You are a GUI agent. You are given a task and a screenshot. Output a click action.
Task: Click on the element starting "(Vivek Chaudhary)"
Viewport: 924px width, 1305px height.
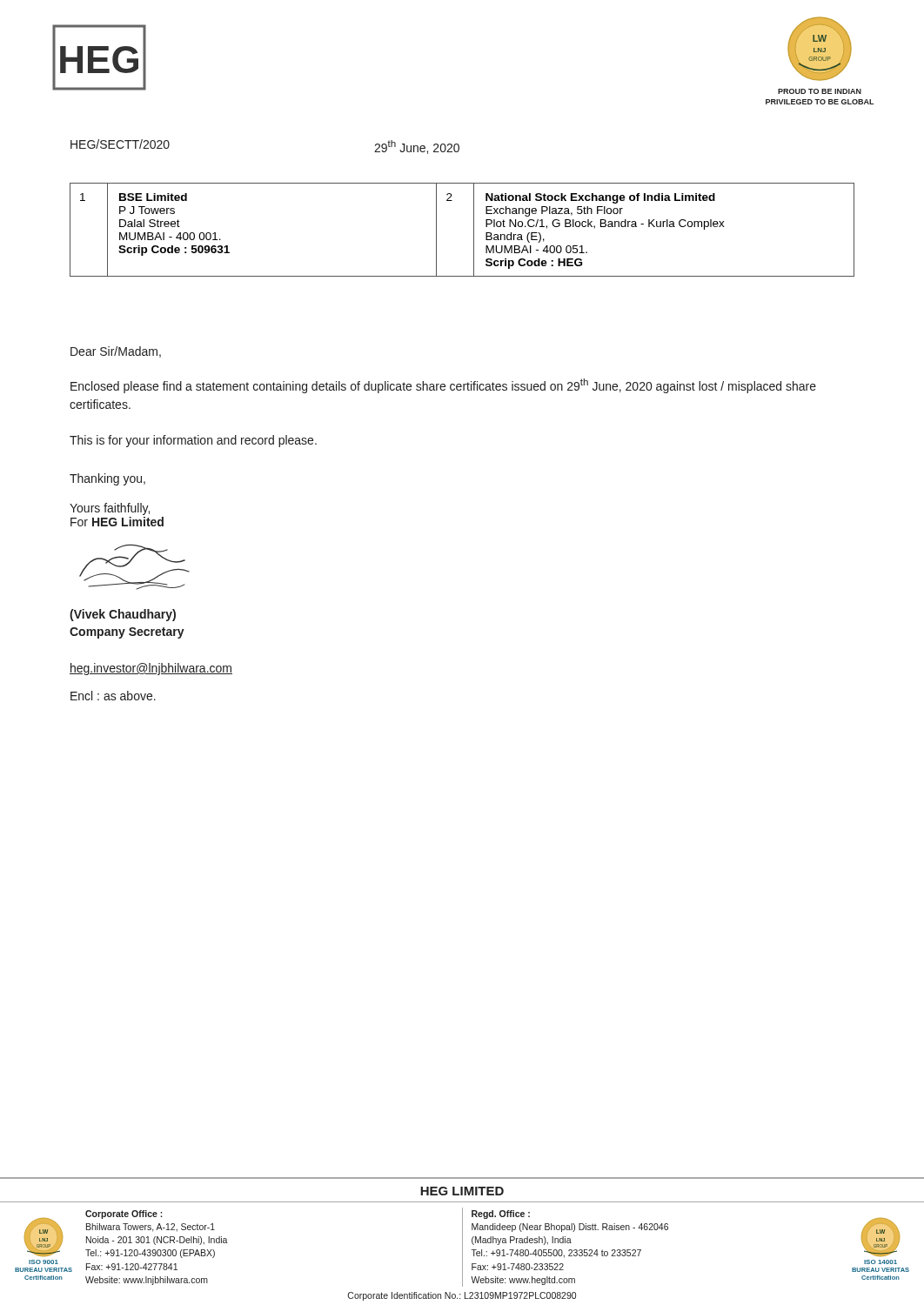(123, 614)
